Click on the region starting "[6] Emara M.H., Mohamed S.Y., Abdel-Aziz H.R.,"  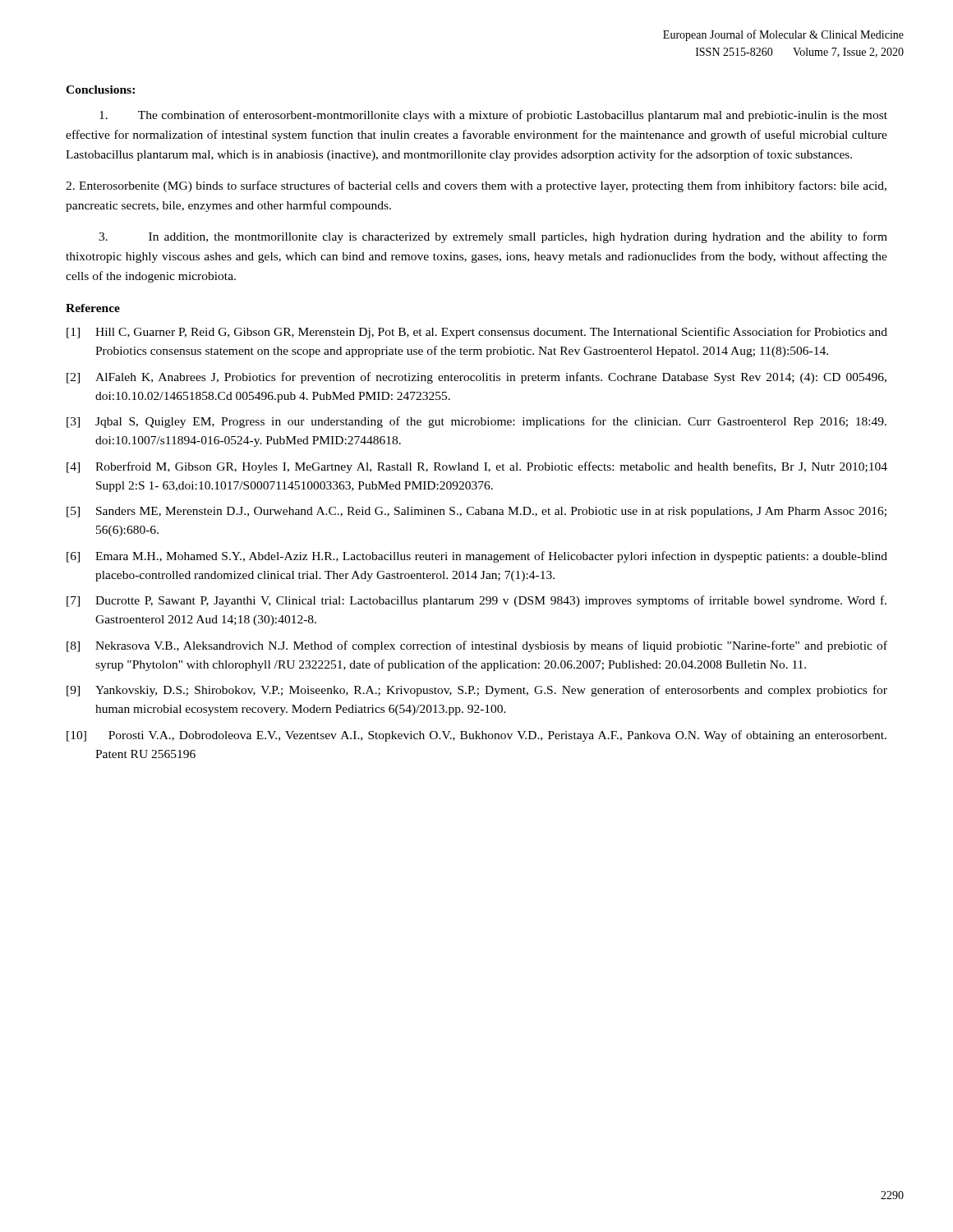[476, 565]
